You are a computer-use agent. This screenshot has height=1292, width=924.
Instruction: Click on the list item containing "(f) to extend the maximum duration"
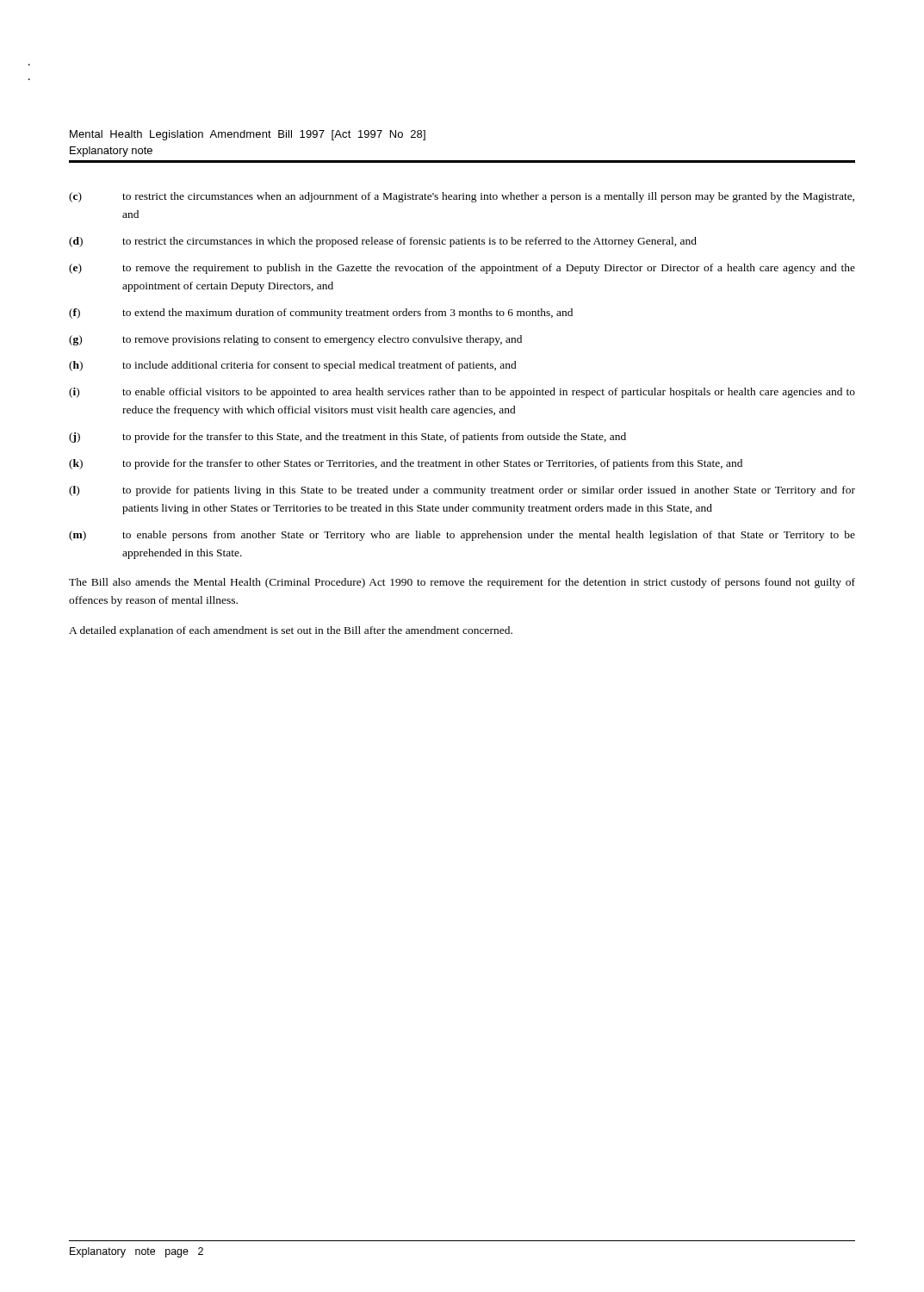462,313
